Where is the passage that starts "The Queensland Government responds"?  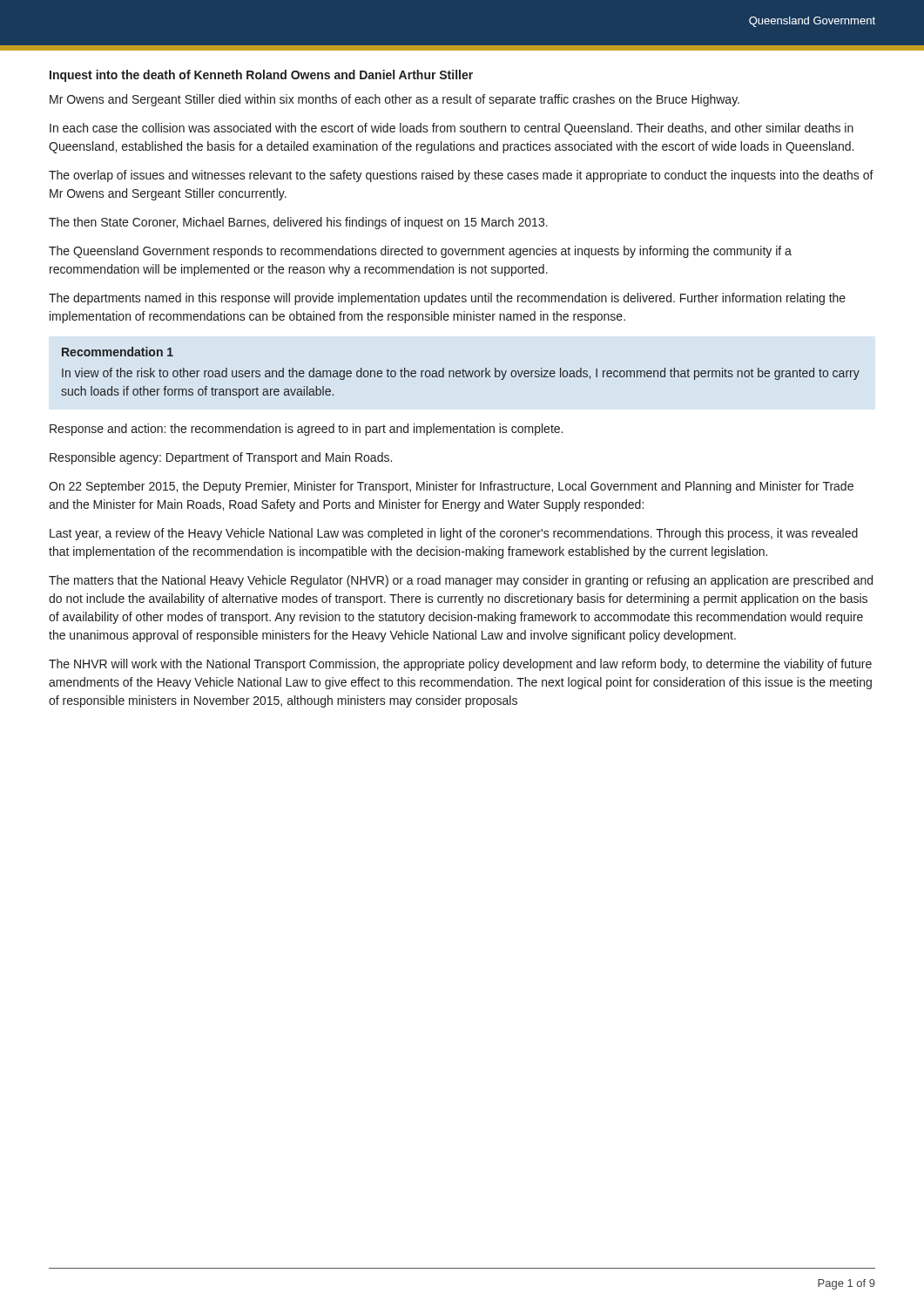[x=420, y=260]
